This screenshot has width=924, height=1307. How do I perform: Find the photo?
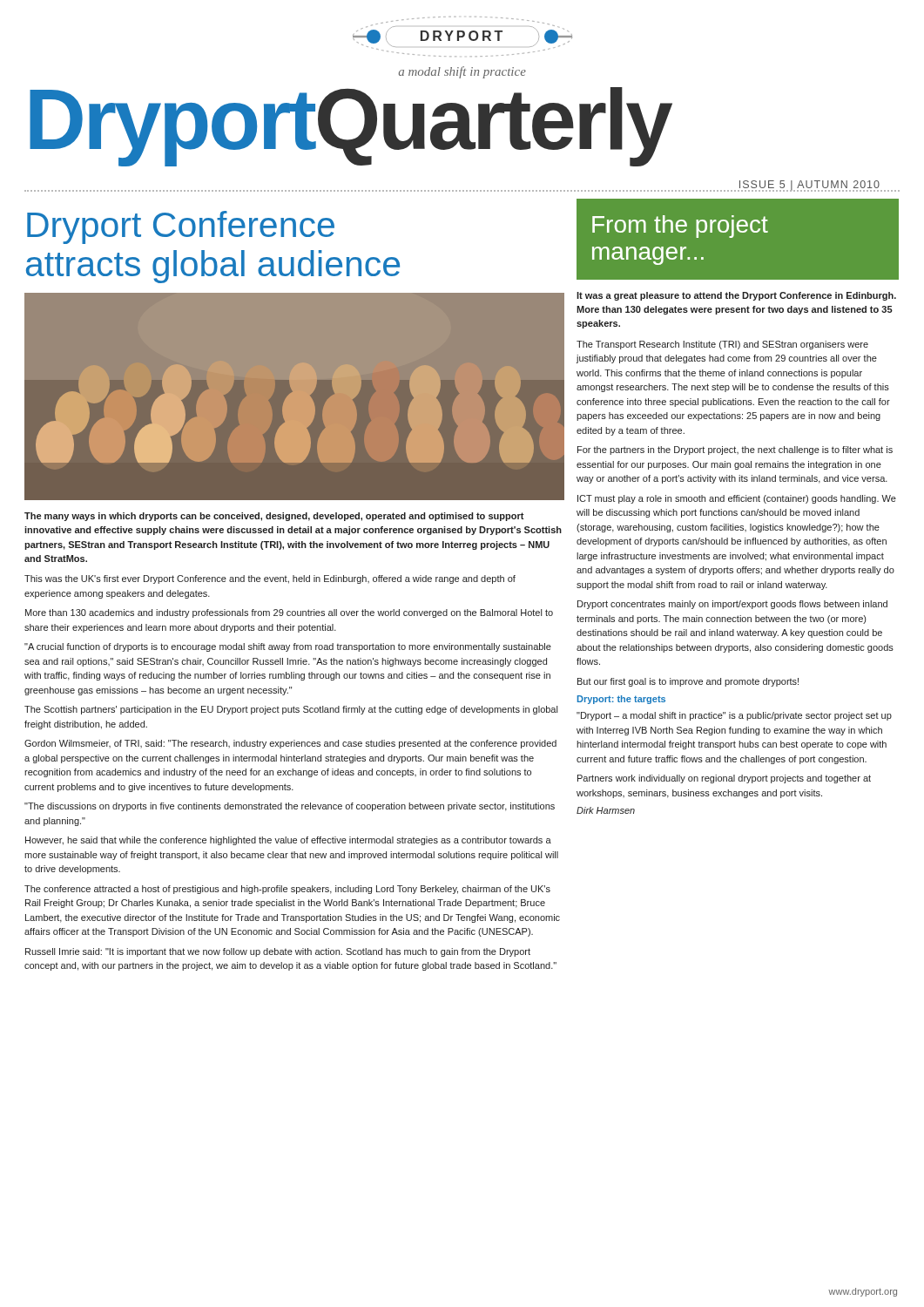click(x=294, y=397)
